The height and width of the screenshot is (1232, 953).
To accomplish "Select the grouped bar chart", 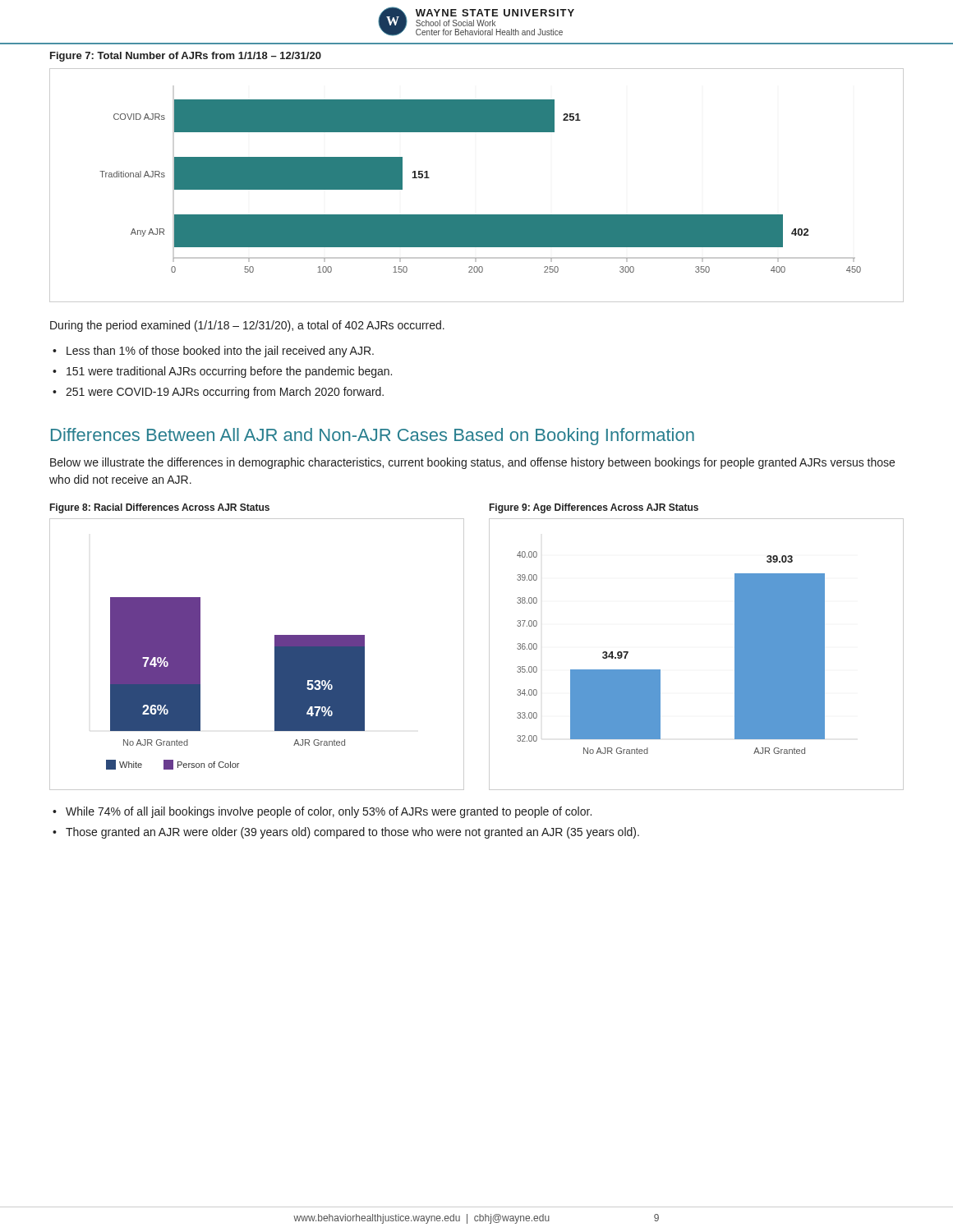I will [x=257, y=654].
